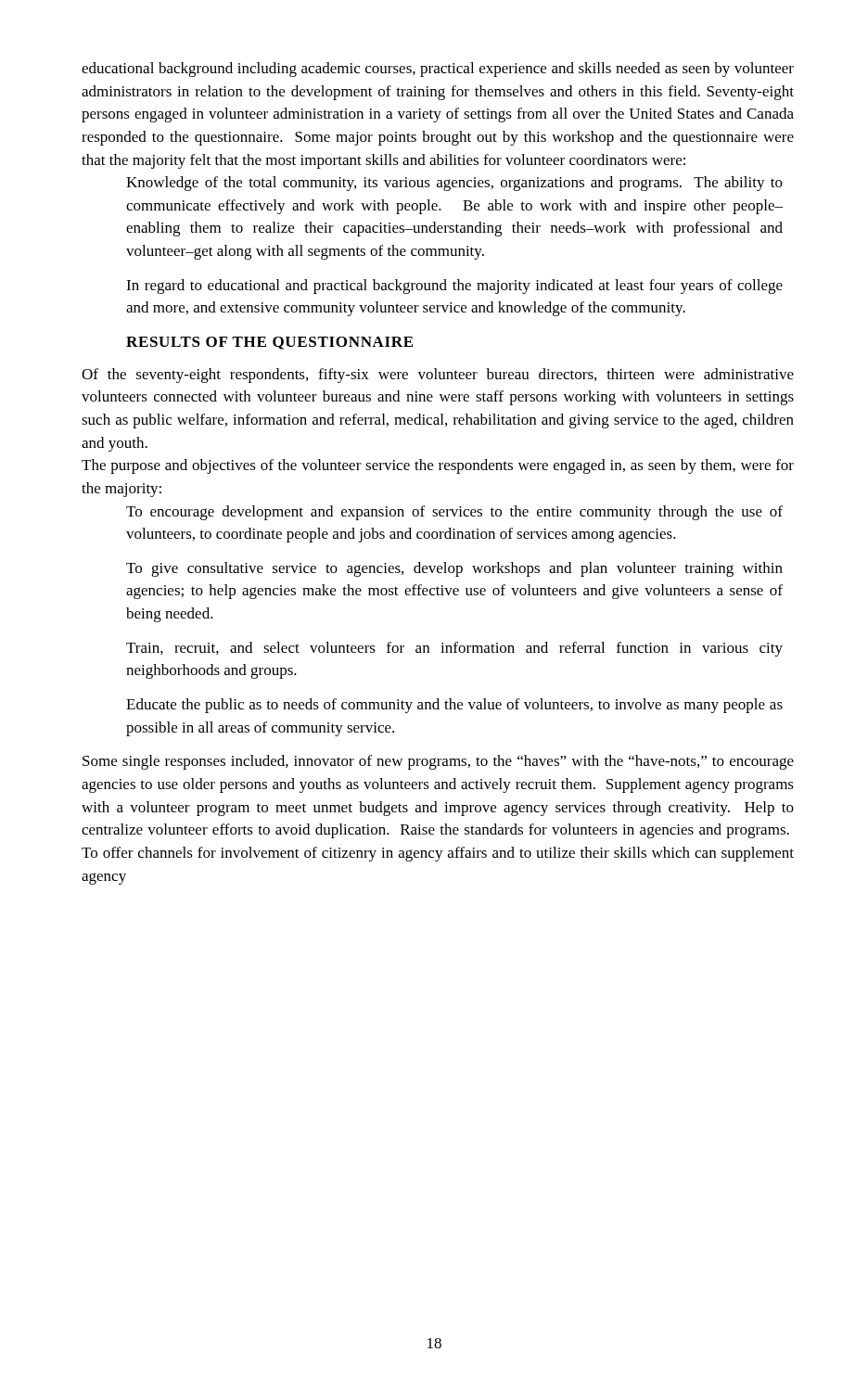Point to the block beginning "To give consultative service to agencies, develop workshops"

click(x=454, y=591)
